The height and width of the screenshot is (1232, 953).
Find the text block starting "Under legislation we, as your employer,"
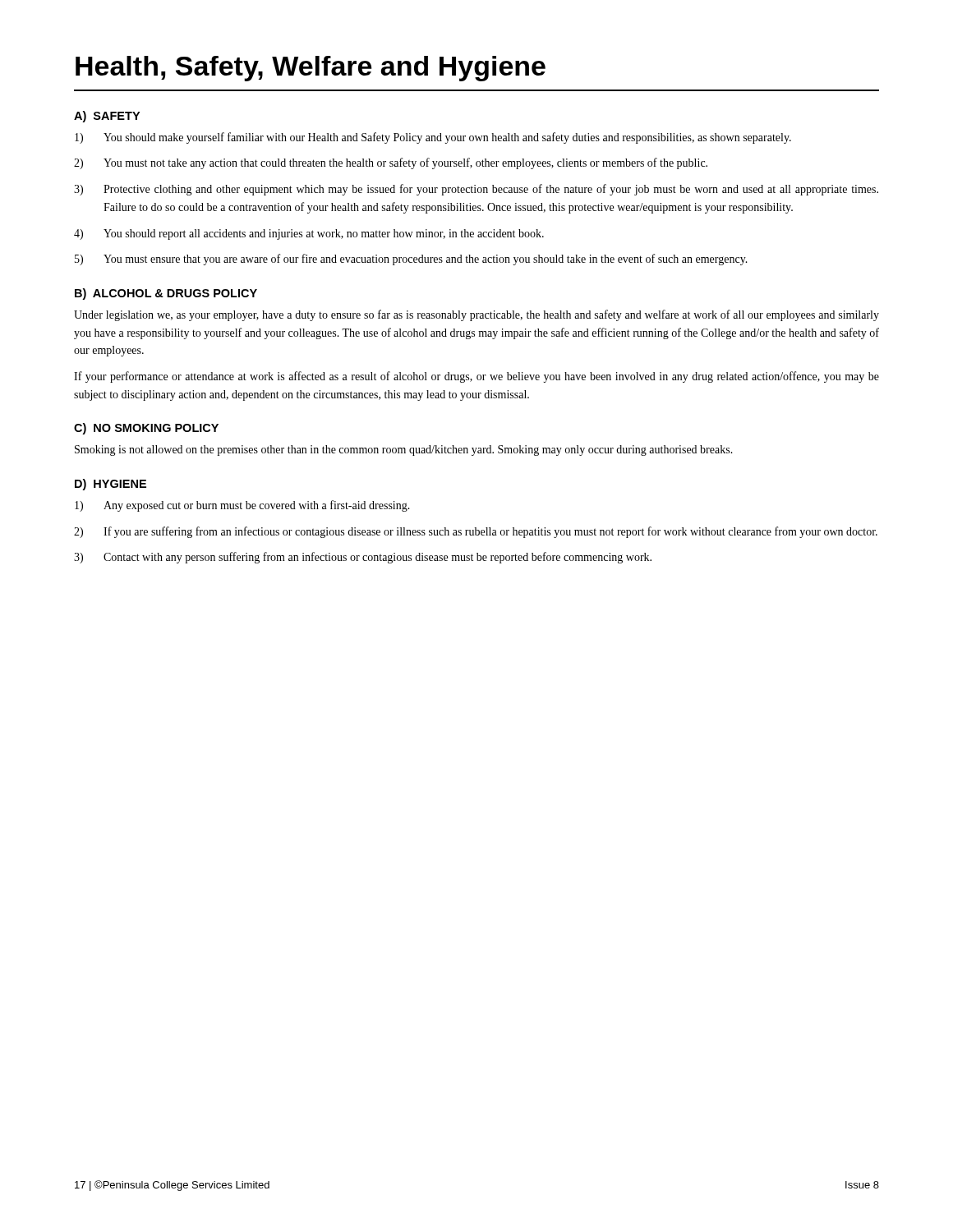(x=476, y=333)
